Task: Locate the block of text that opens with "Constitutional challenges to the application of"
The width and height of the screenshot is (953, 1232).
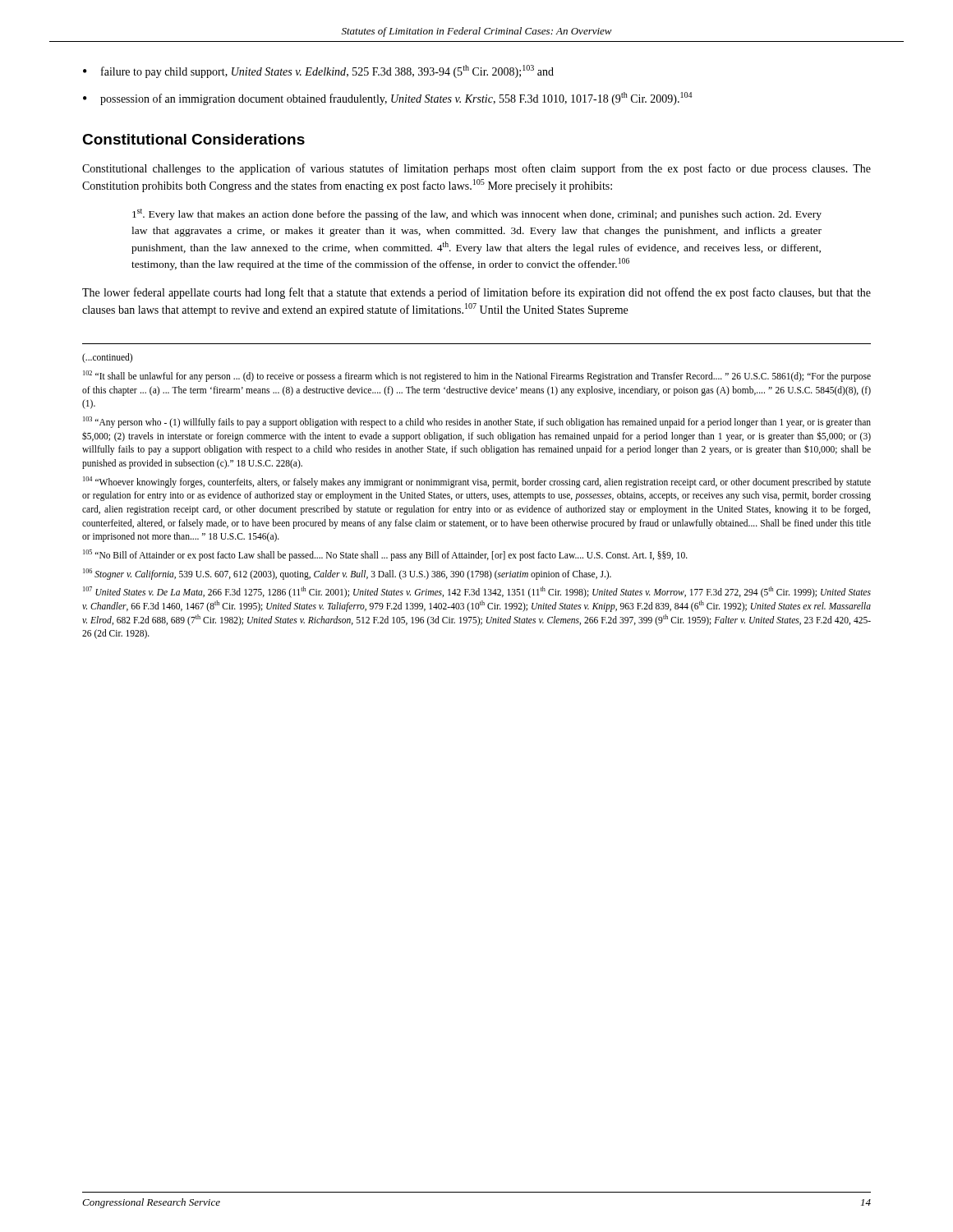Action: pos(476,178)
